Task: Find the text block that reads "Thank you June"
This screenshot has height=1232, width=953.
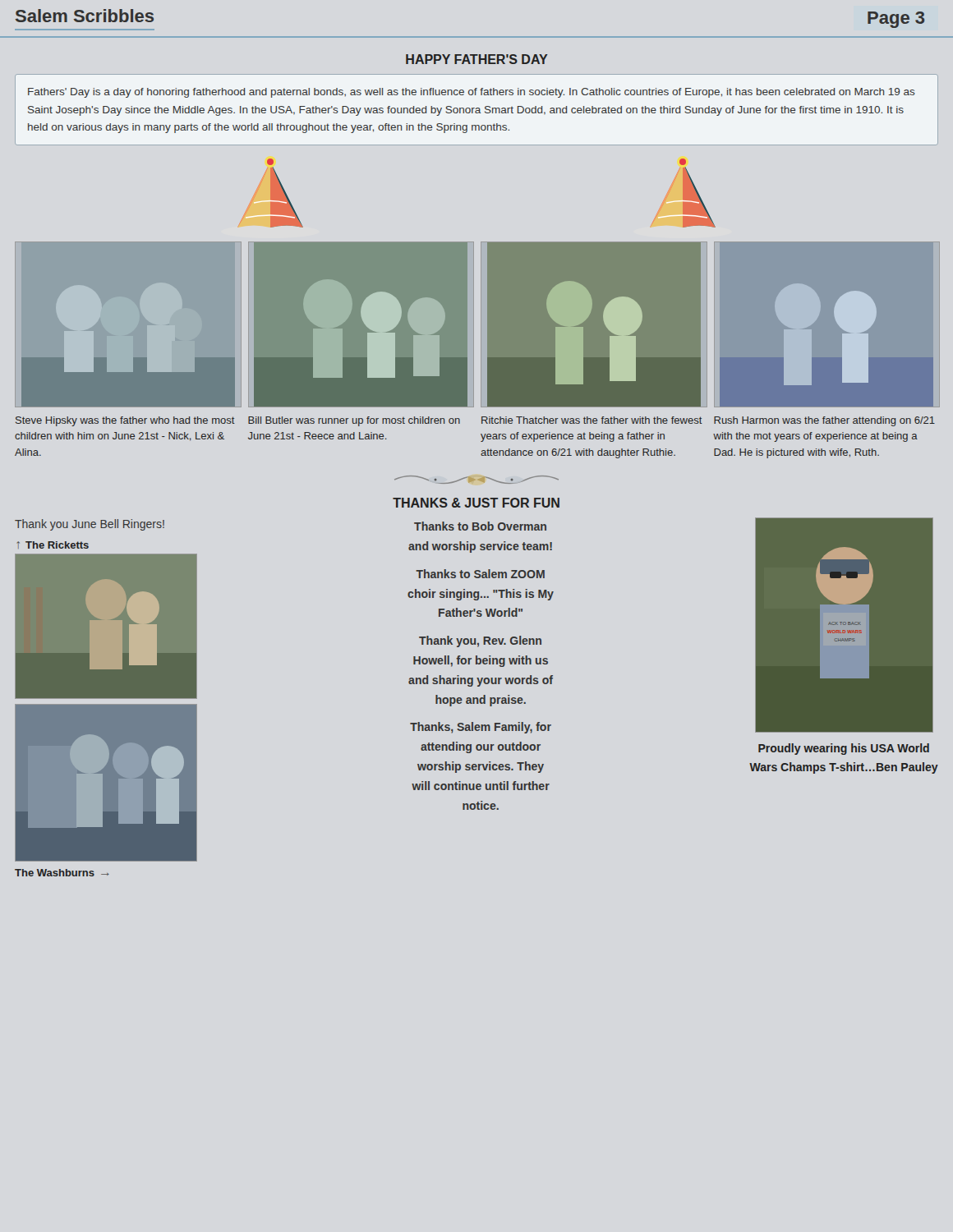Action: pyautogui.click(x=90, y=524)
